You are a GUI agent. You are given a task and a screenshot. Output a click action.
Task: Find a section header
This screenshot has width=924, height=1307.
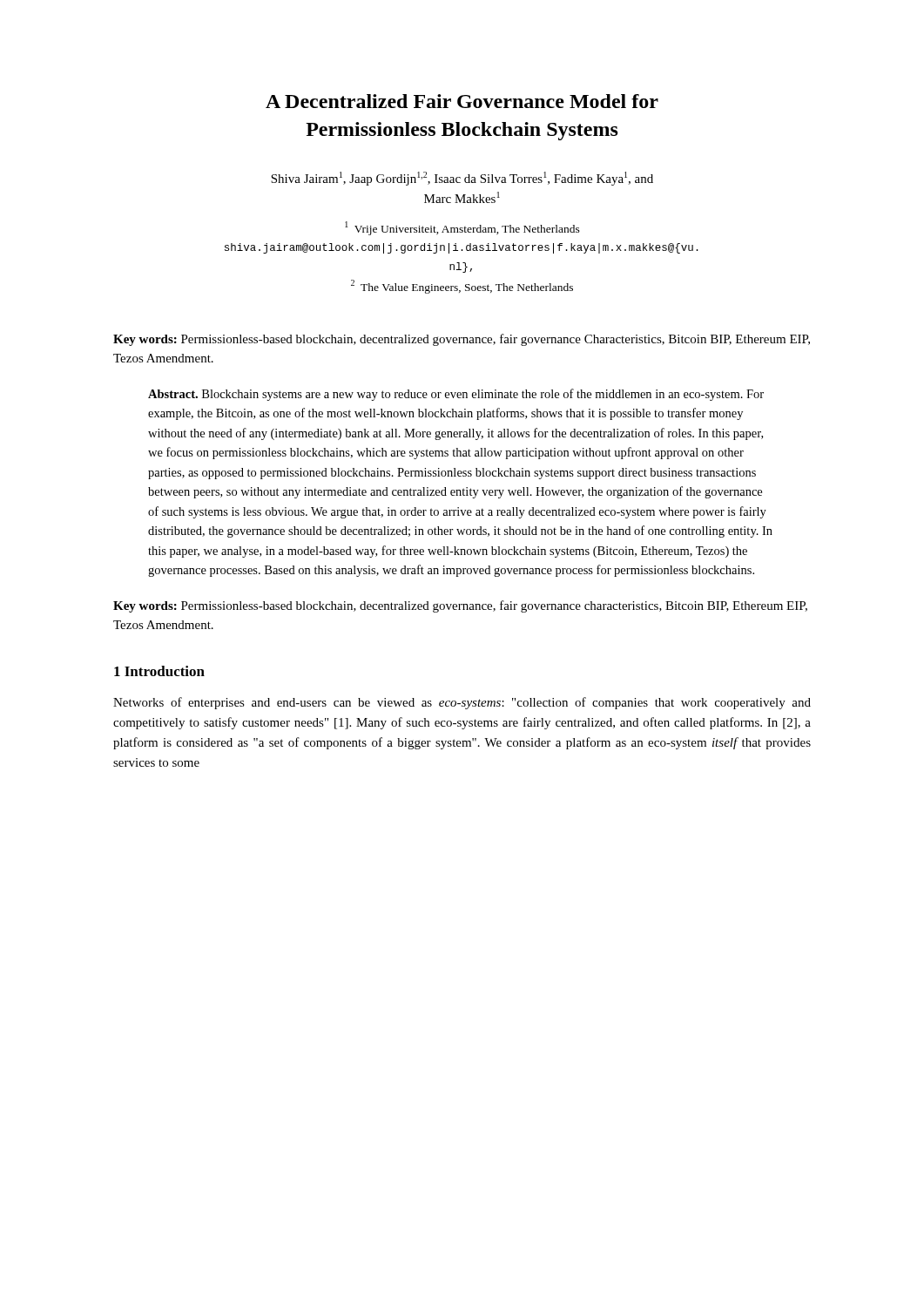(159, 671)
